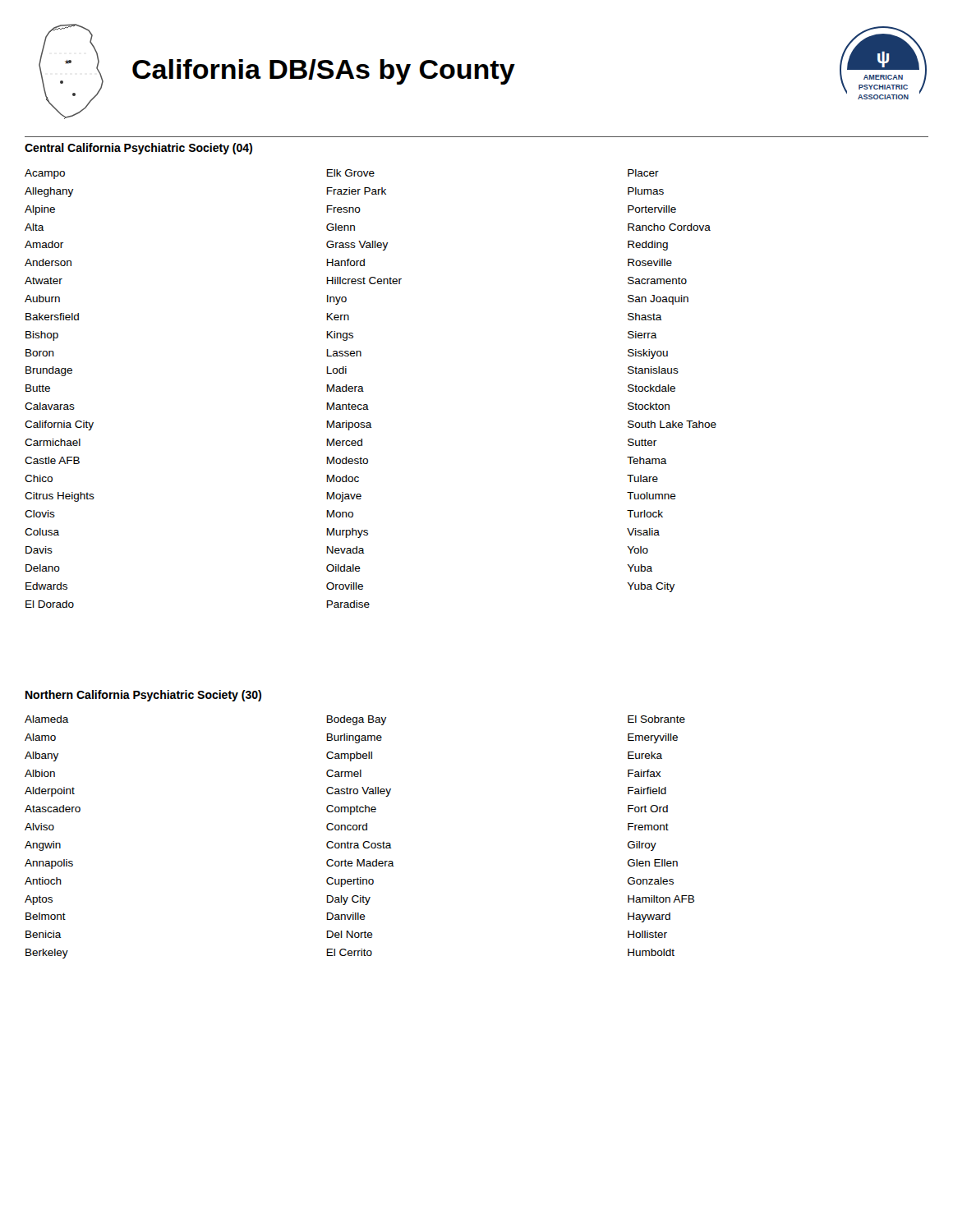953x1232 pixels.
Task: Click on the list item containing "Daly City"
Action: click(348, 899)
